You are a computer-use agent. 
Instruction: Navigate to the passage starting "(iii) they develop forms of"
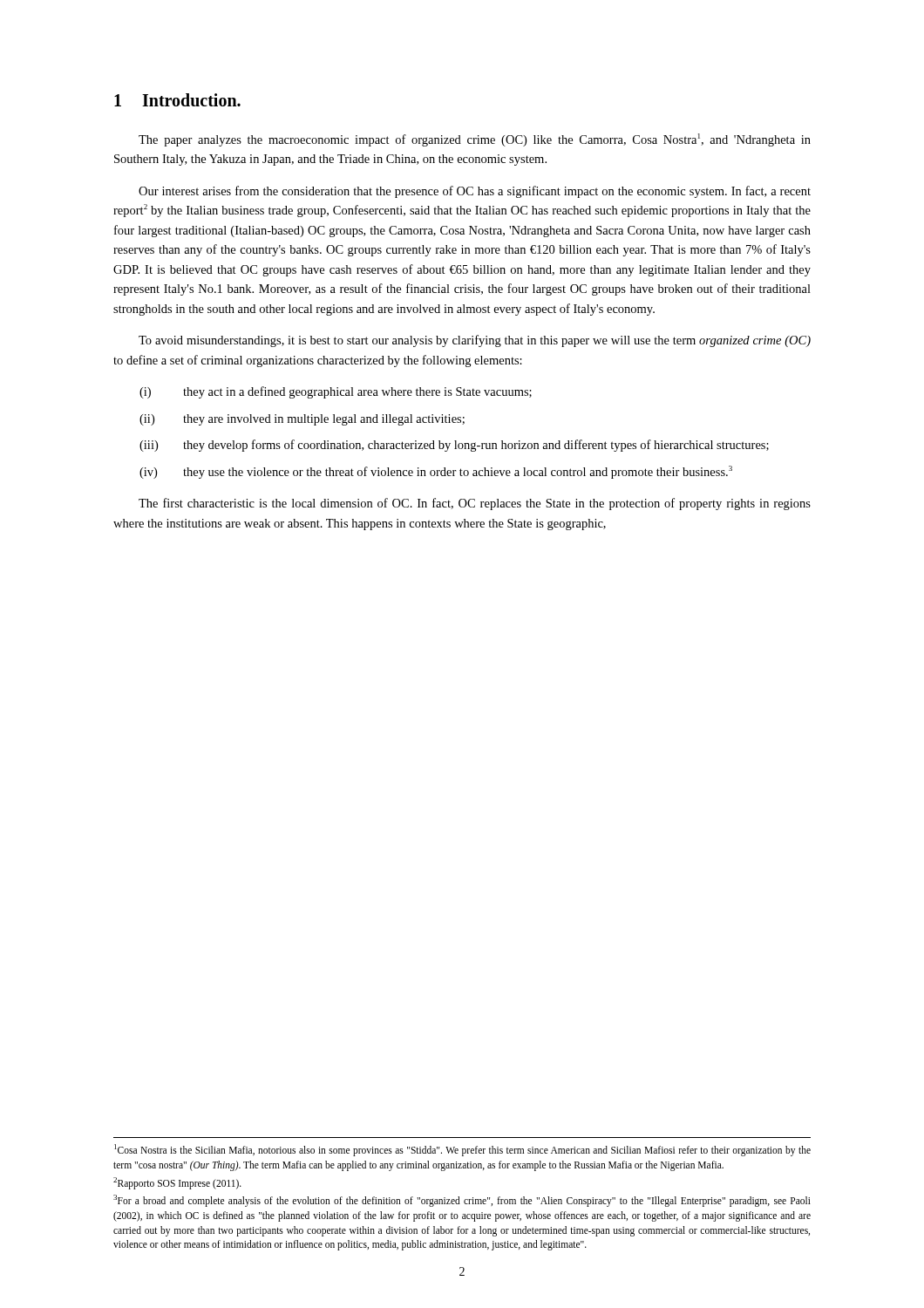pyautogui.click(x=462, y=445)
